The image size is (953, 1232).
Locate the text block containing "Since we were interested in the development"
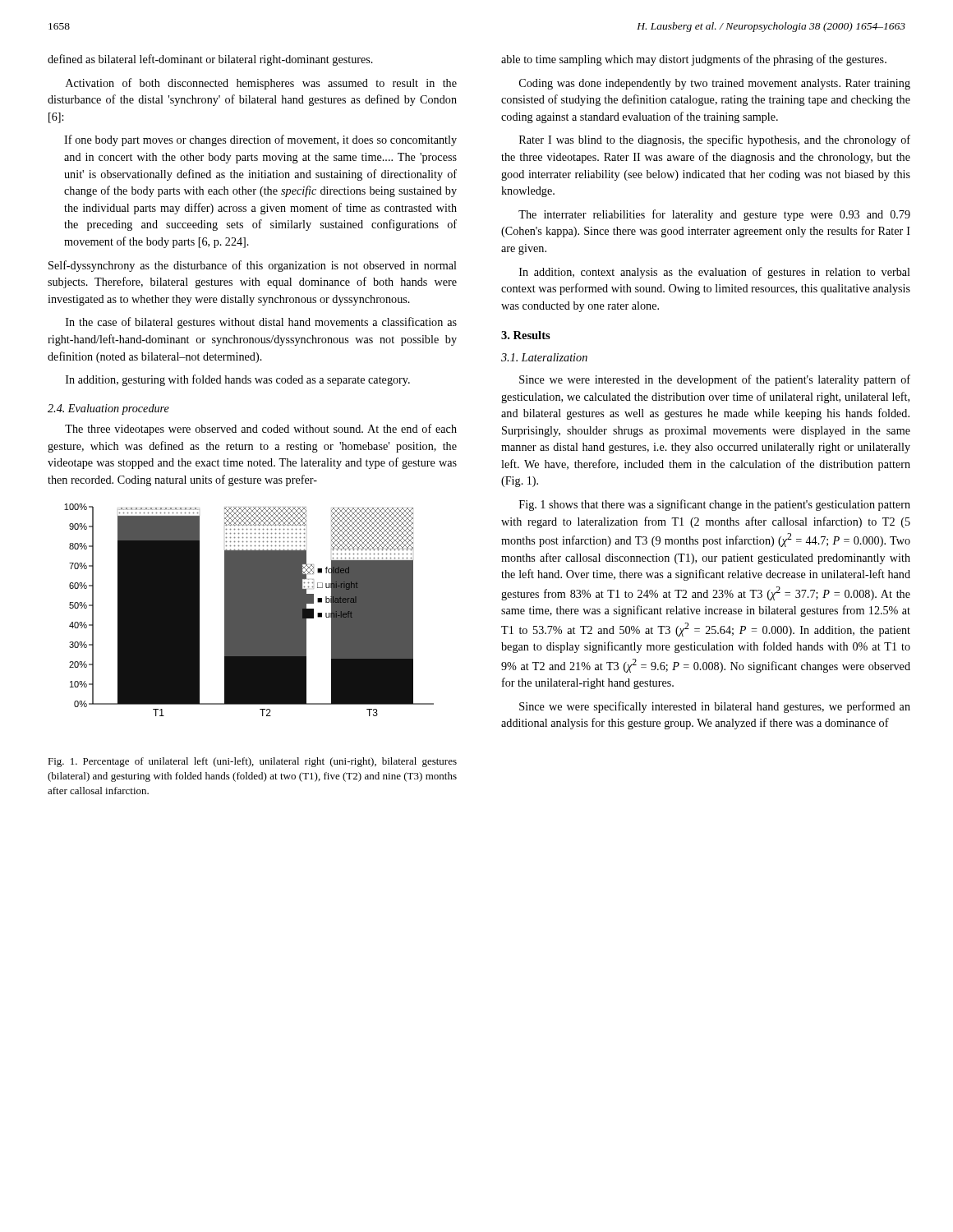706,551
